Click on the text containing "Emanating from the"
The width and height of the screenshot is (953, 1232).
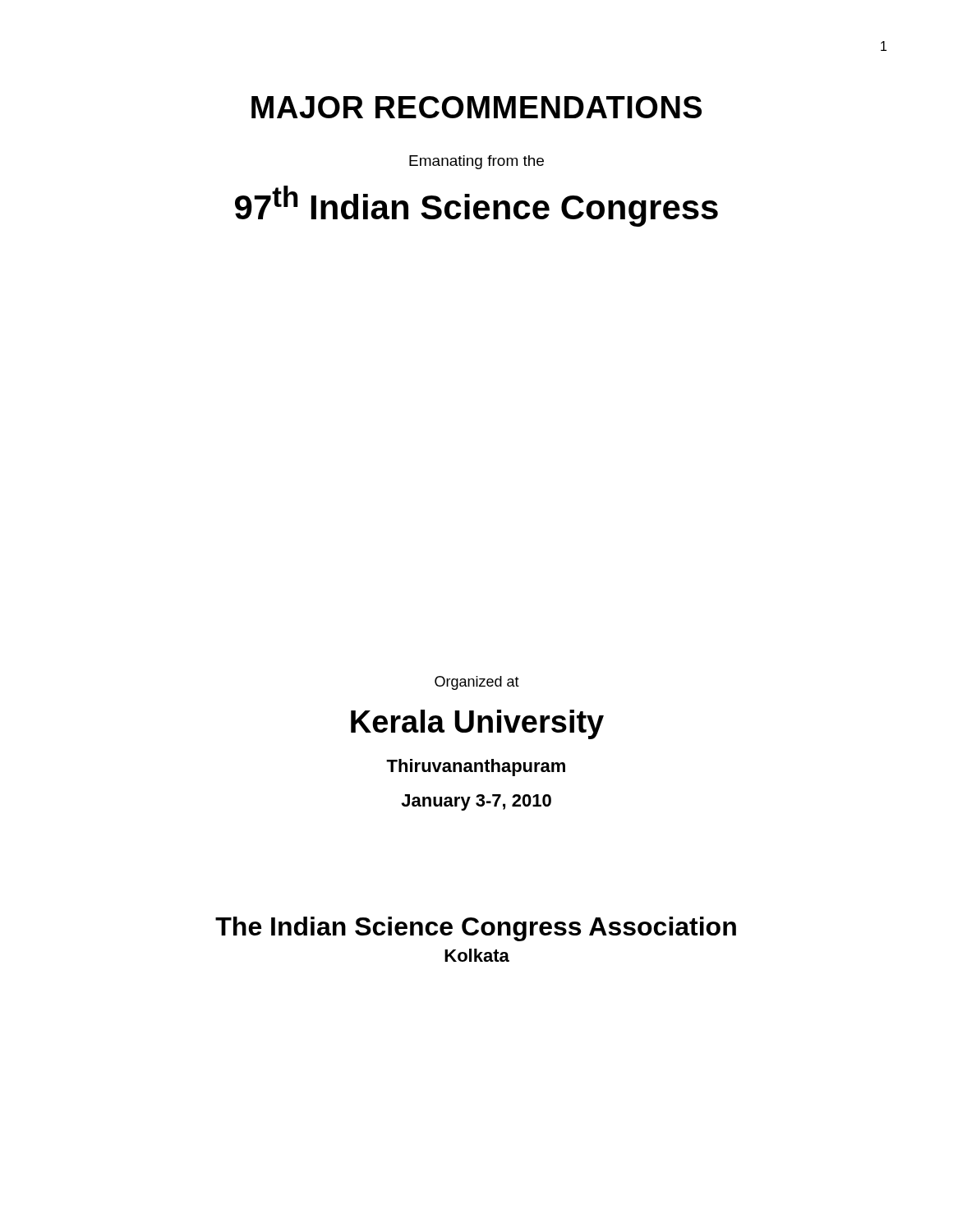pyautogui.click(x=476, y=161)
